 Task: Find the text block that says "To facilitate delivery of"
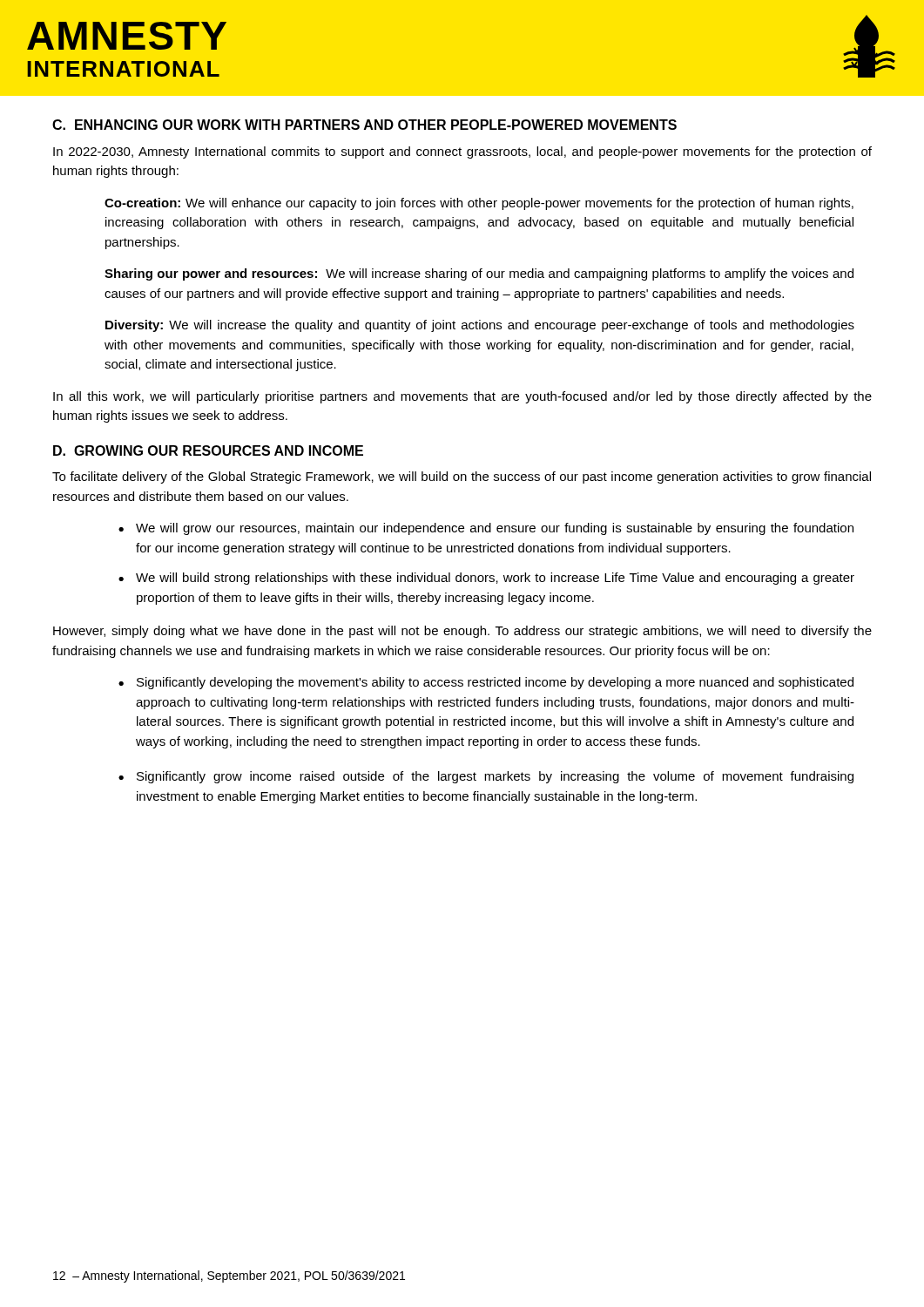click(462, 486)
